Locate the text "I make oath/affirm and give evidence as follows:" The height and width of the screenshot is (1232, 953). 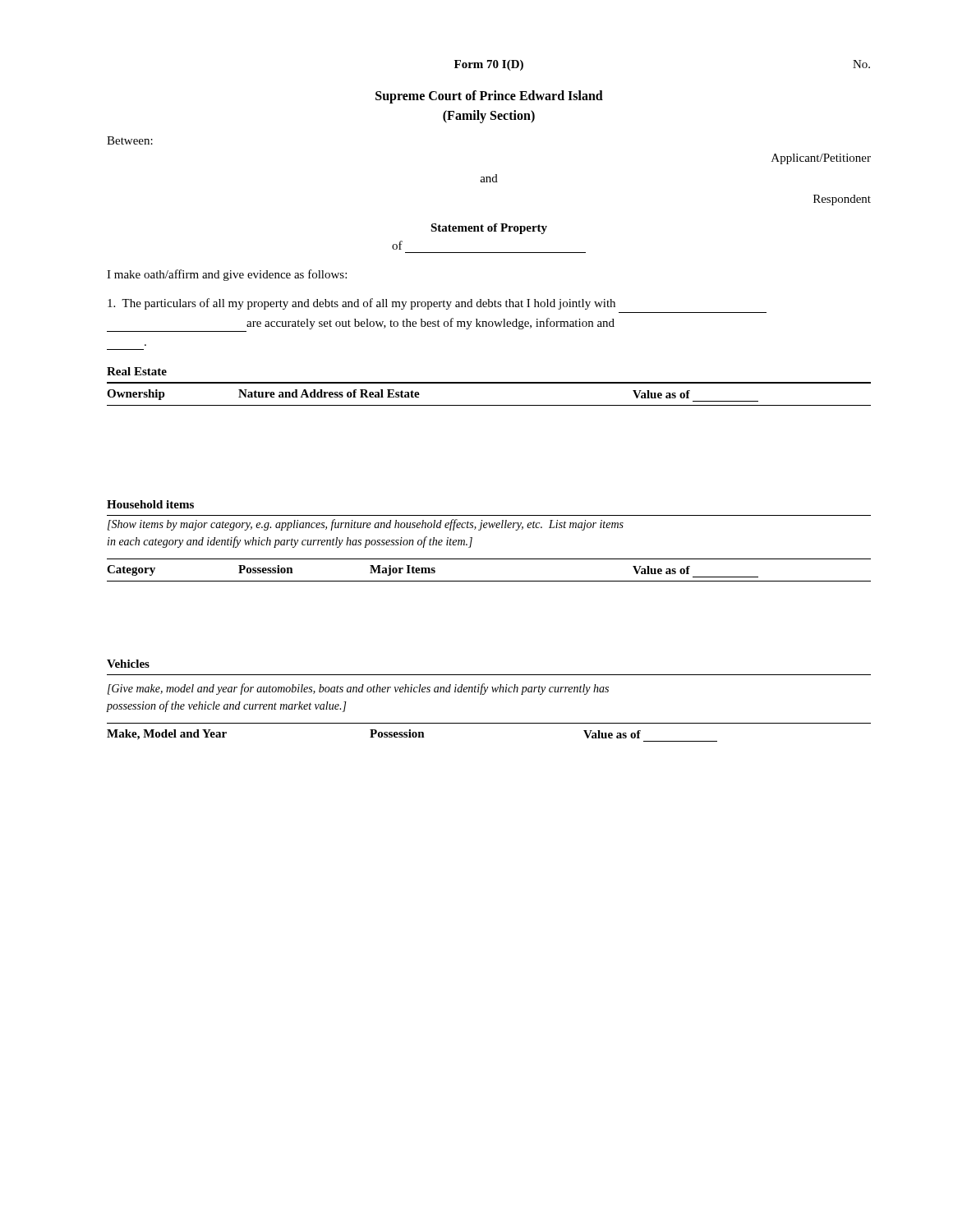[x=227, y=274]
